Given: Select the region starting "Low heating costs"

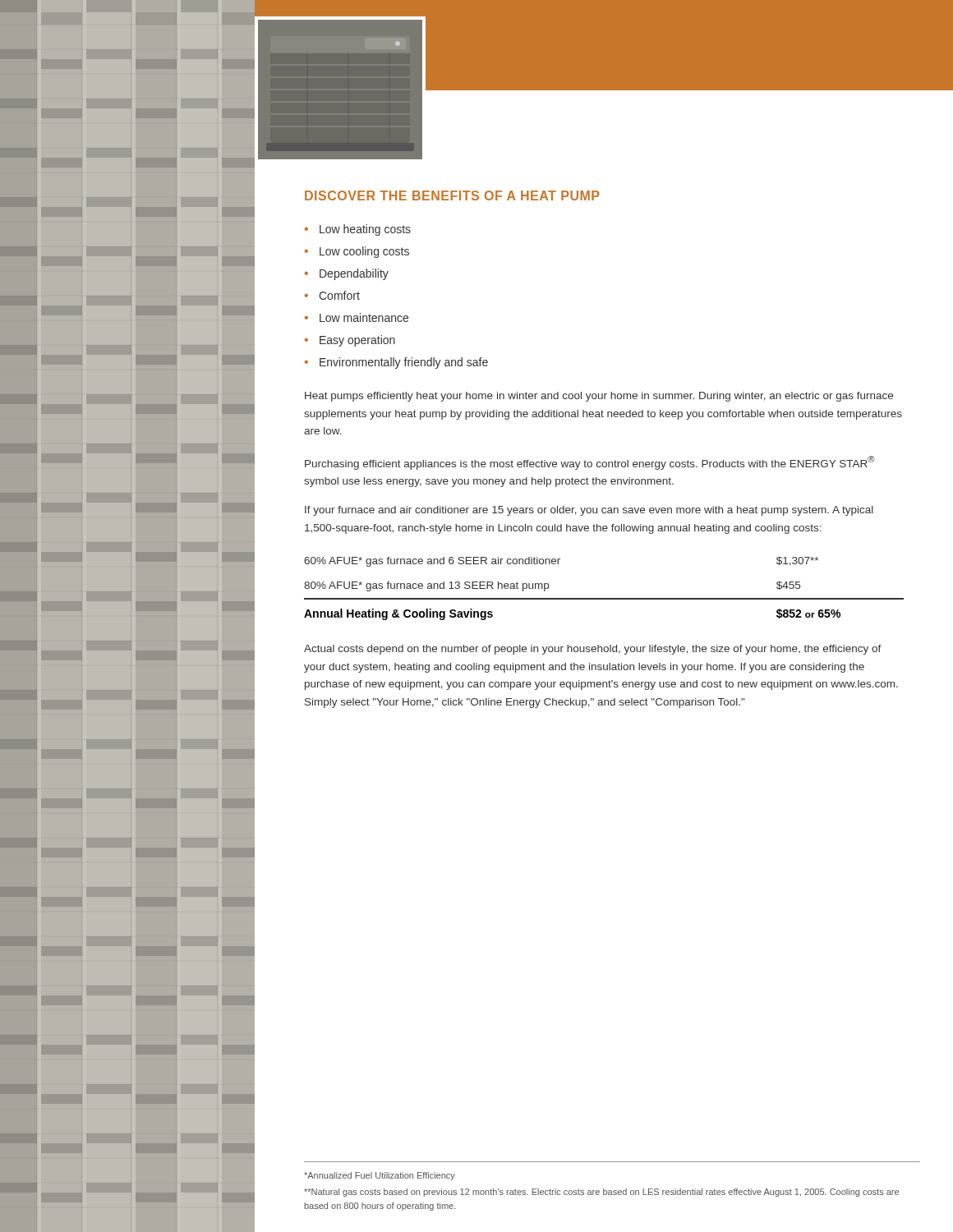Looking at the screenshot, I should point(365,229).
